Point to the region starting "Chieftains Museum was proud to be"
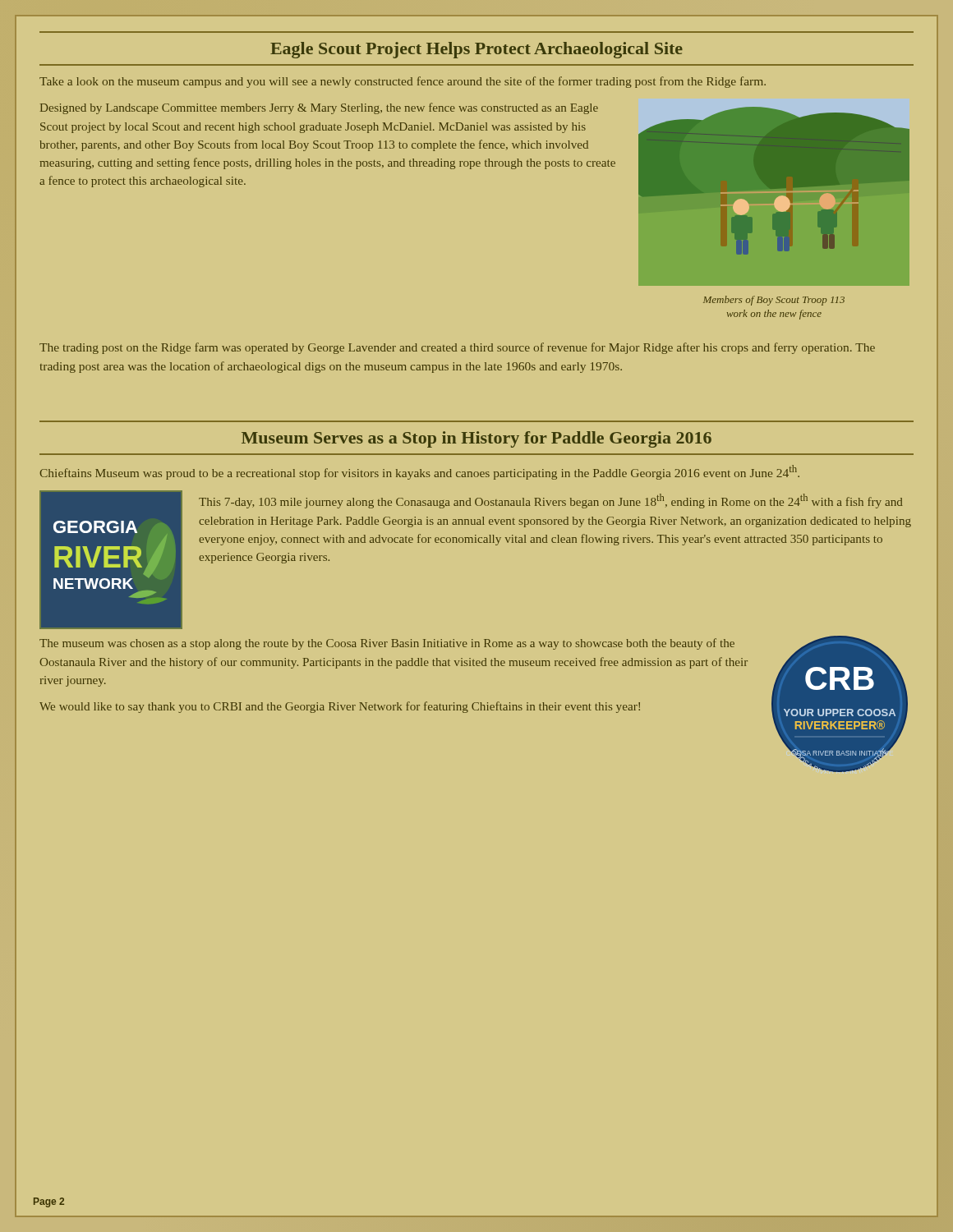This screenshot has height=1232, width=953. tap(476, 472)
